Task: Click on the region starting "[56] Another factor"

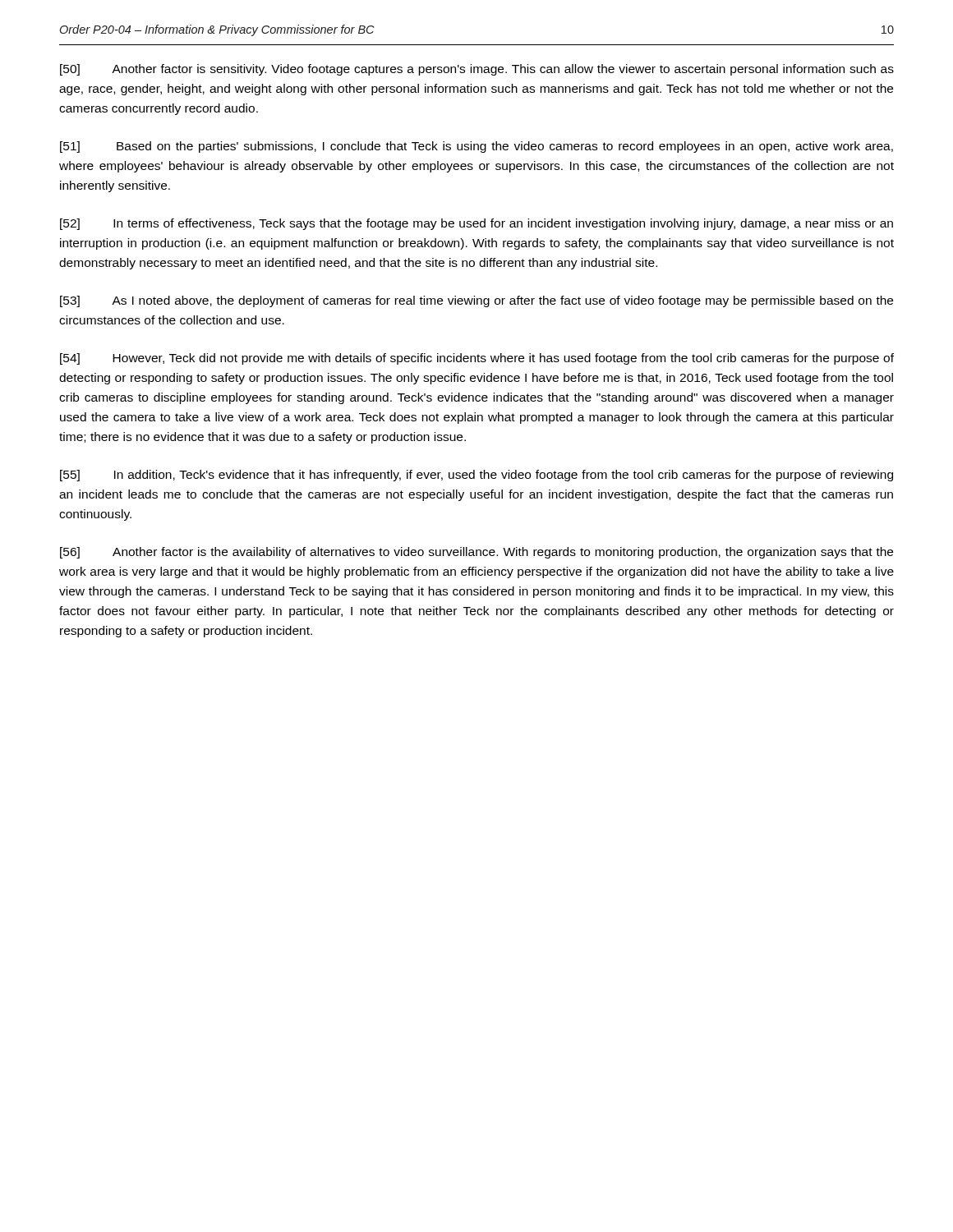Action: (x=476, y=590)
